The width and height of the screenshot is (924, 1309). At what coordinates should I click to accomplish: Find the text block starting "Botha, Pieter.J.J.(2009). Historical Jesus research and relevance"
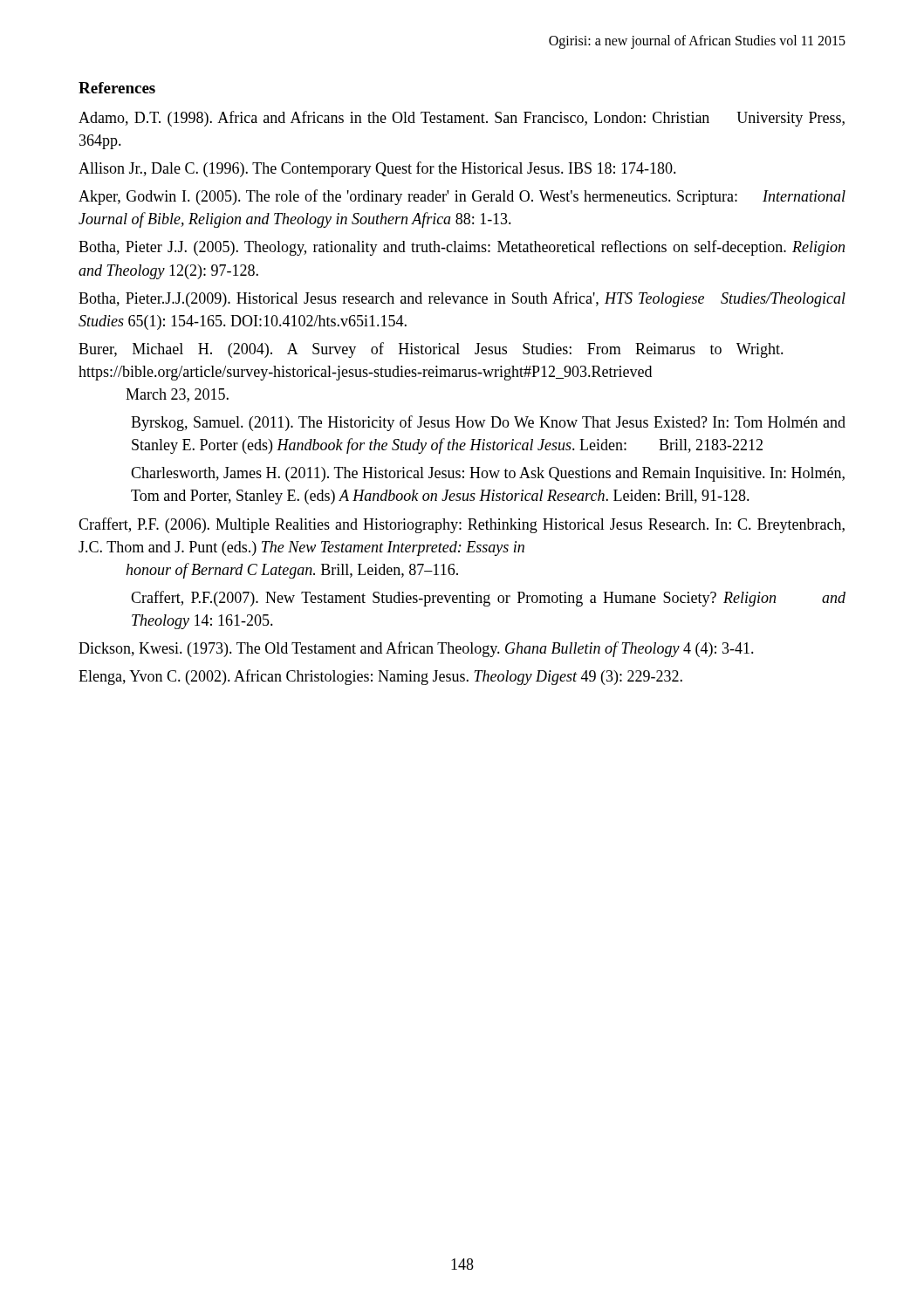pyautogui.click(x=462, y=310)
